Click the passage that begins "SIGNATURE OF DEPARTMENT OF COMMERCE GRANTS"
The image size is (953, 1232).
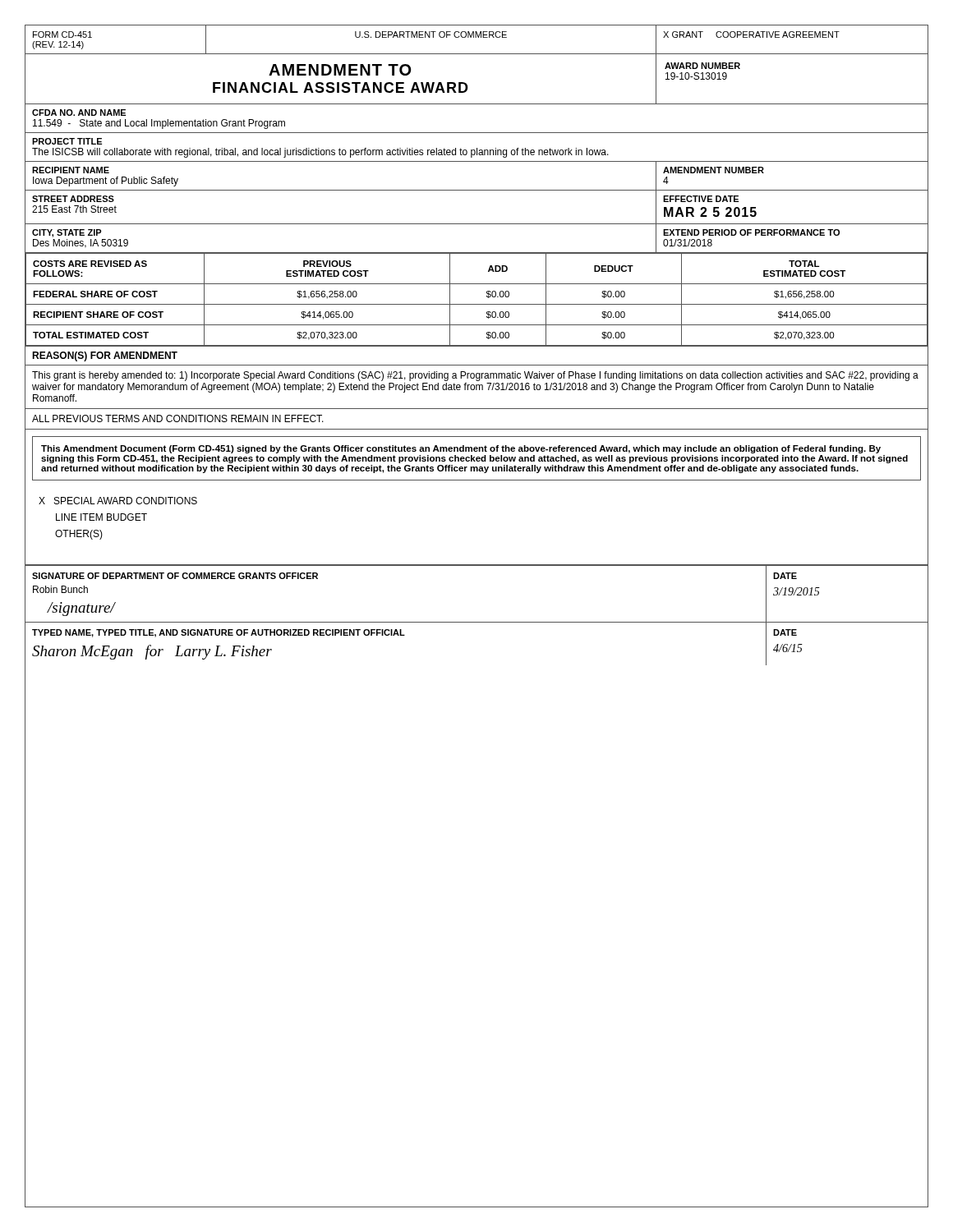coord(175,576)
